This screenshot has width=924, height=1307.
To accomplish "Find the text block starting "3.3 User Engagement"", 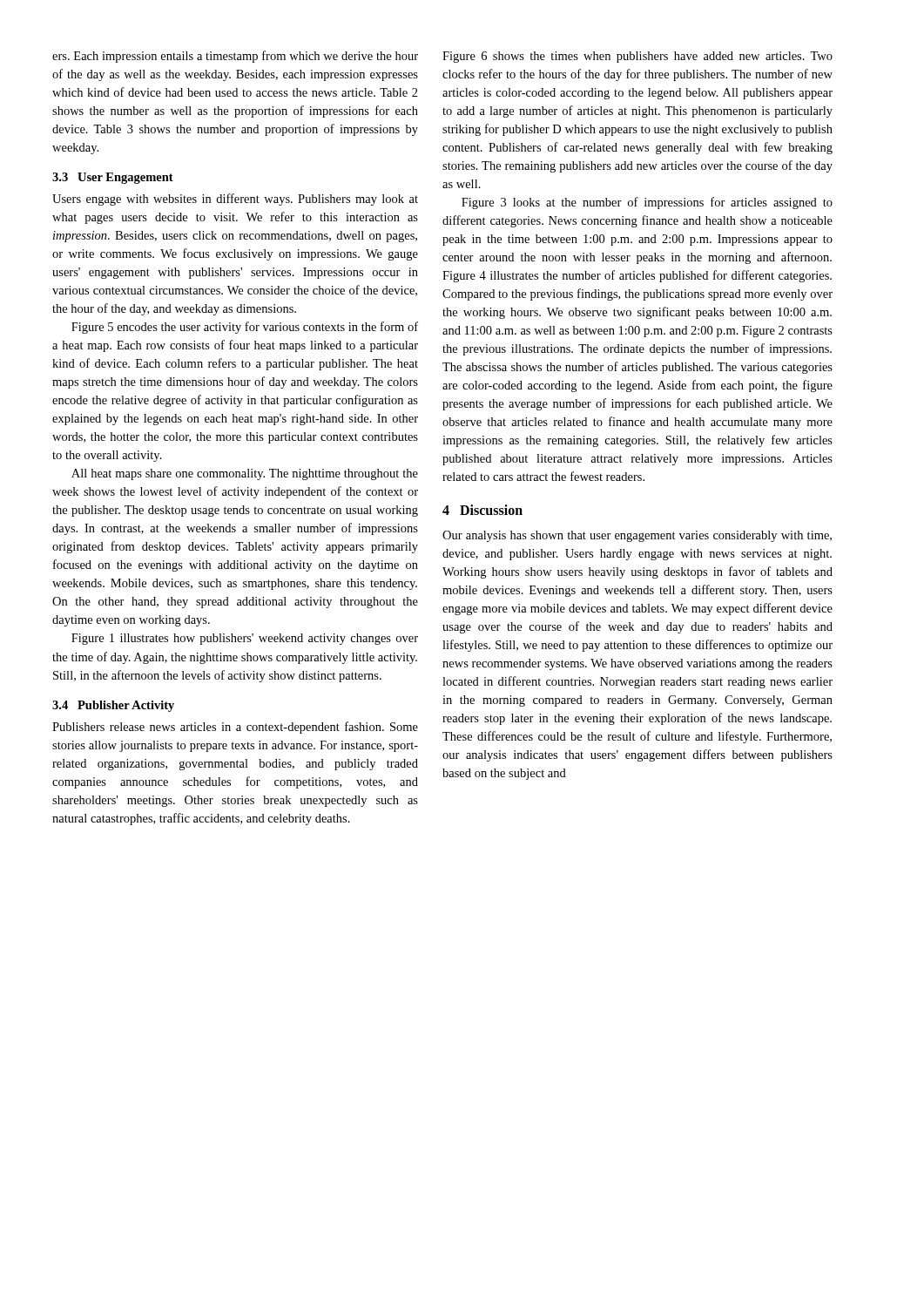I will click(113, 177).
